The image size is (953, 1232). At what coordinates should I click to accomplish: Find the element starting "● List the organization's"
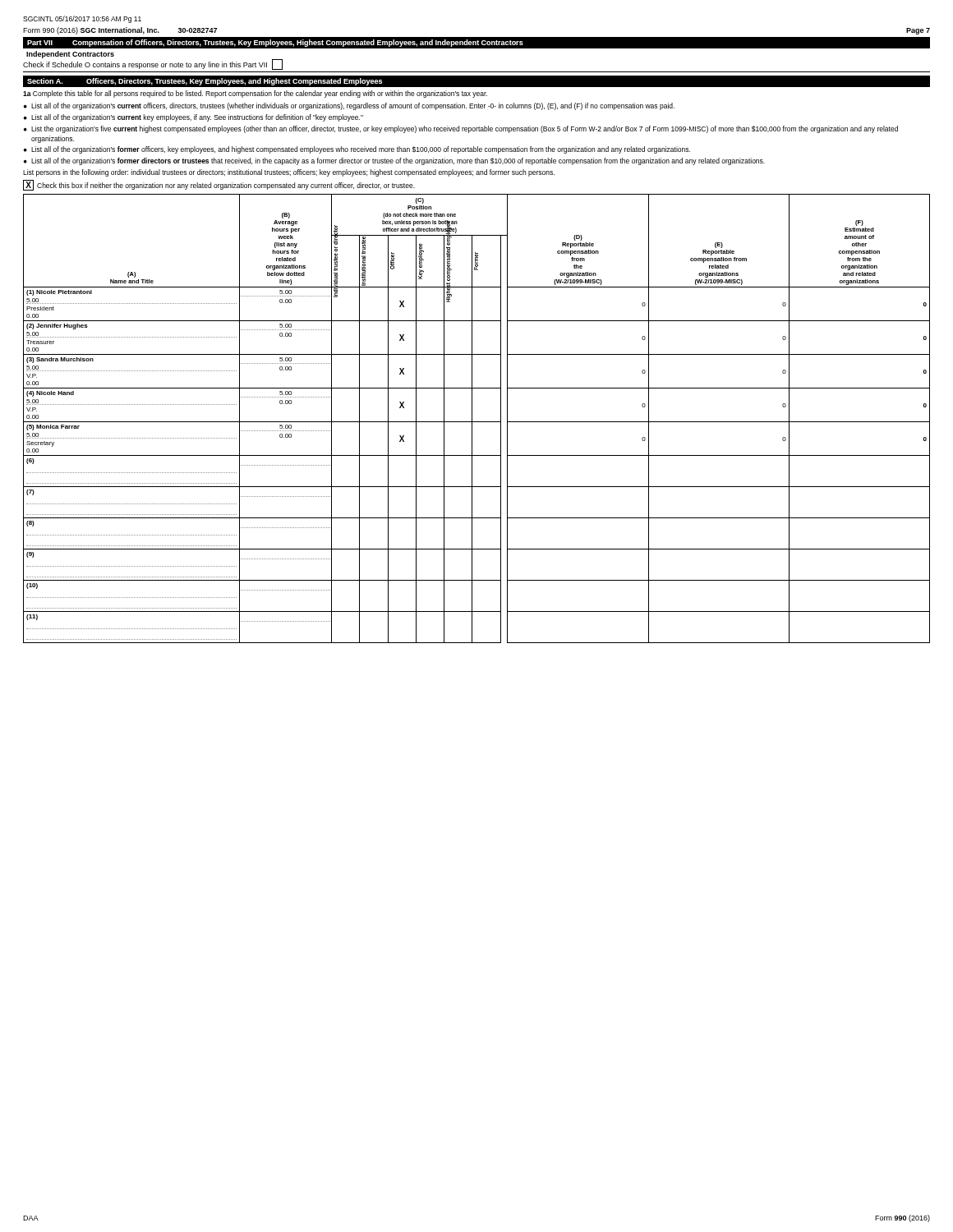[476, 134]
